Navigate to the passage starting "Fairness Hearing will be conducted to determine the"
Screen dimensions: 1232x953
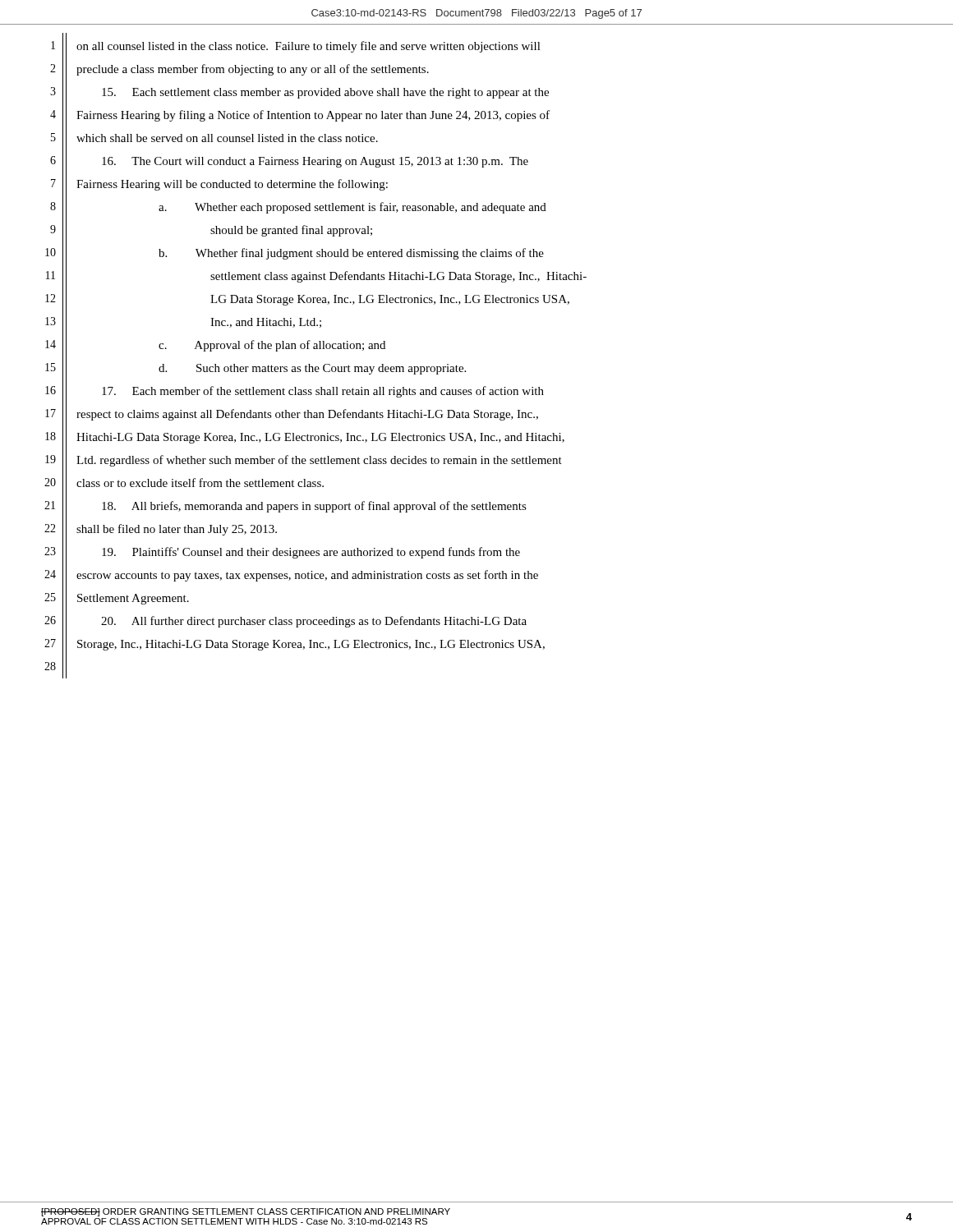[x=232, y=184]
